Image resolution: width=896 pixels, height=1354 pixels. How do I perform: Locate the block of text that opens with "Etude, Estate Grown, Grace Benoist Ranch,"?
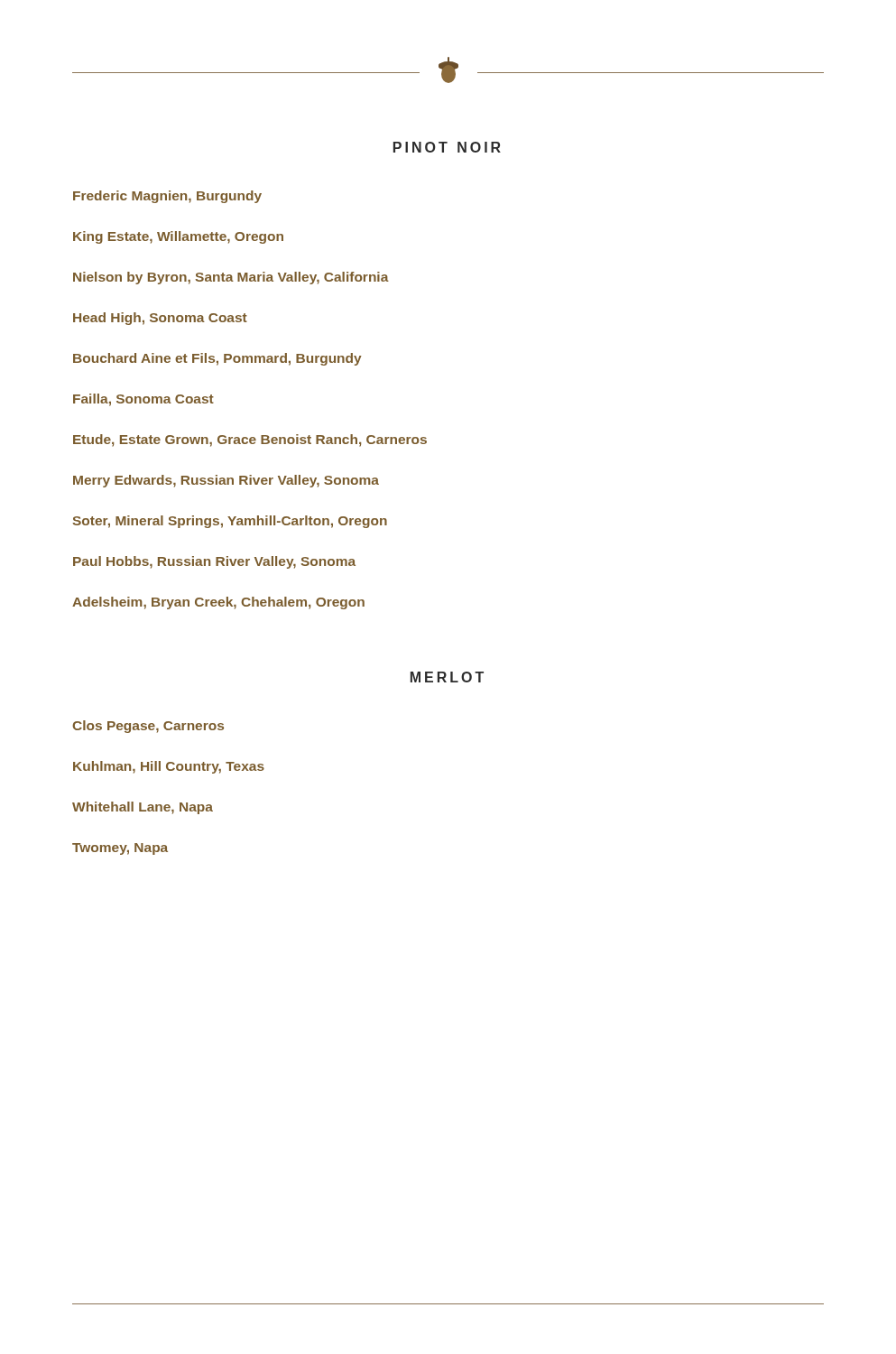coord(250,439)
